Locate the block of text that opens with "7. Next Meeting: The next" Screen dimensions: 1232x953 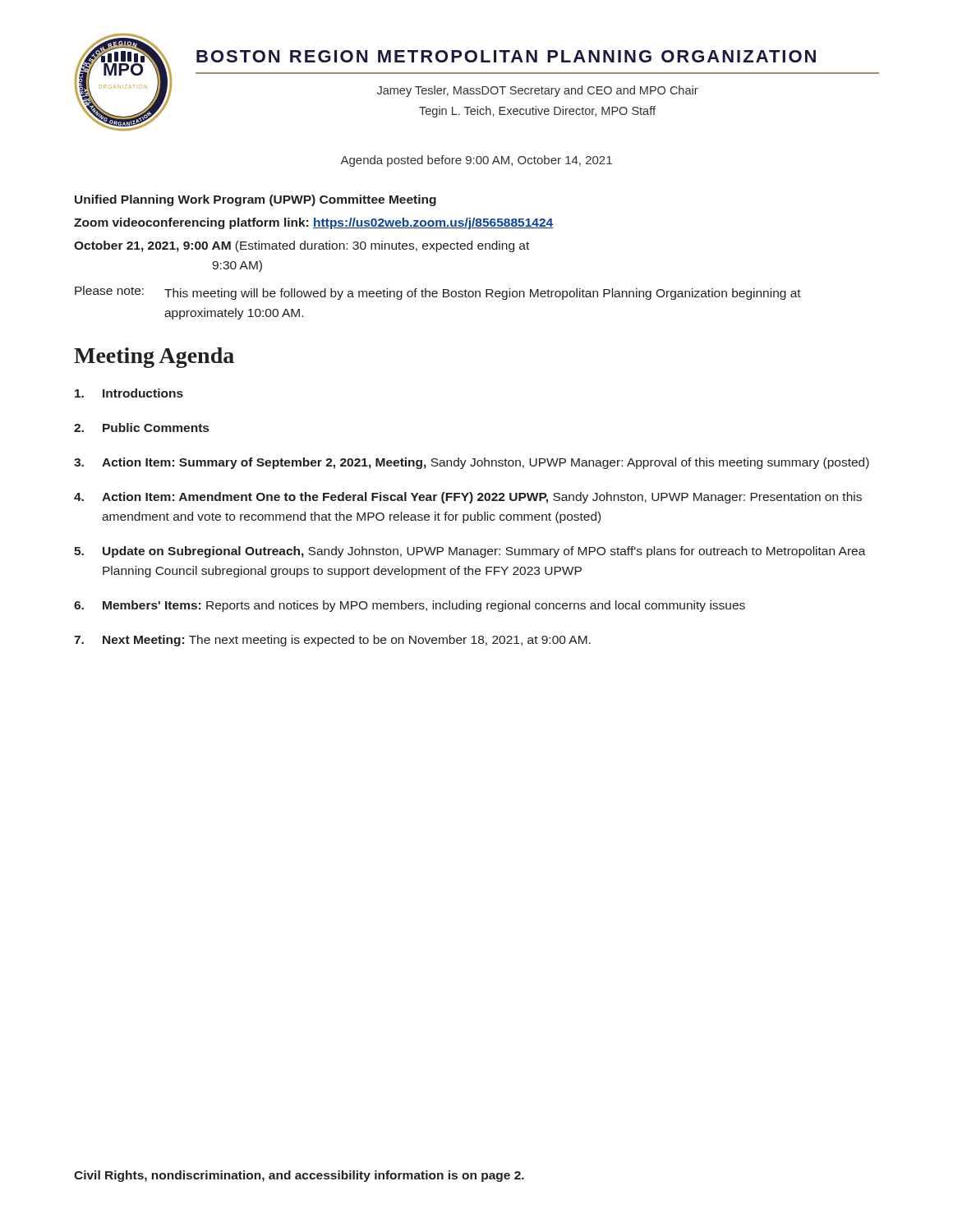476,640
